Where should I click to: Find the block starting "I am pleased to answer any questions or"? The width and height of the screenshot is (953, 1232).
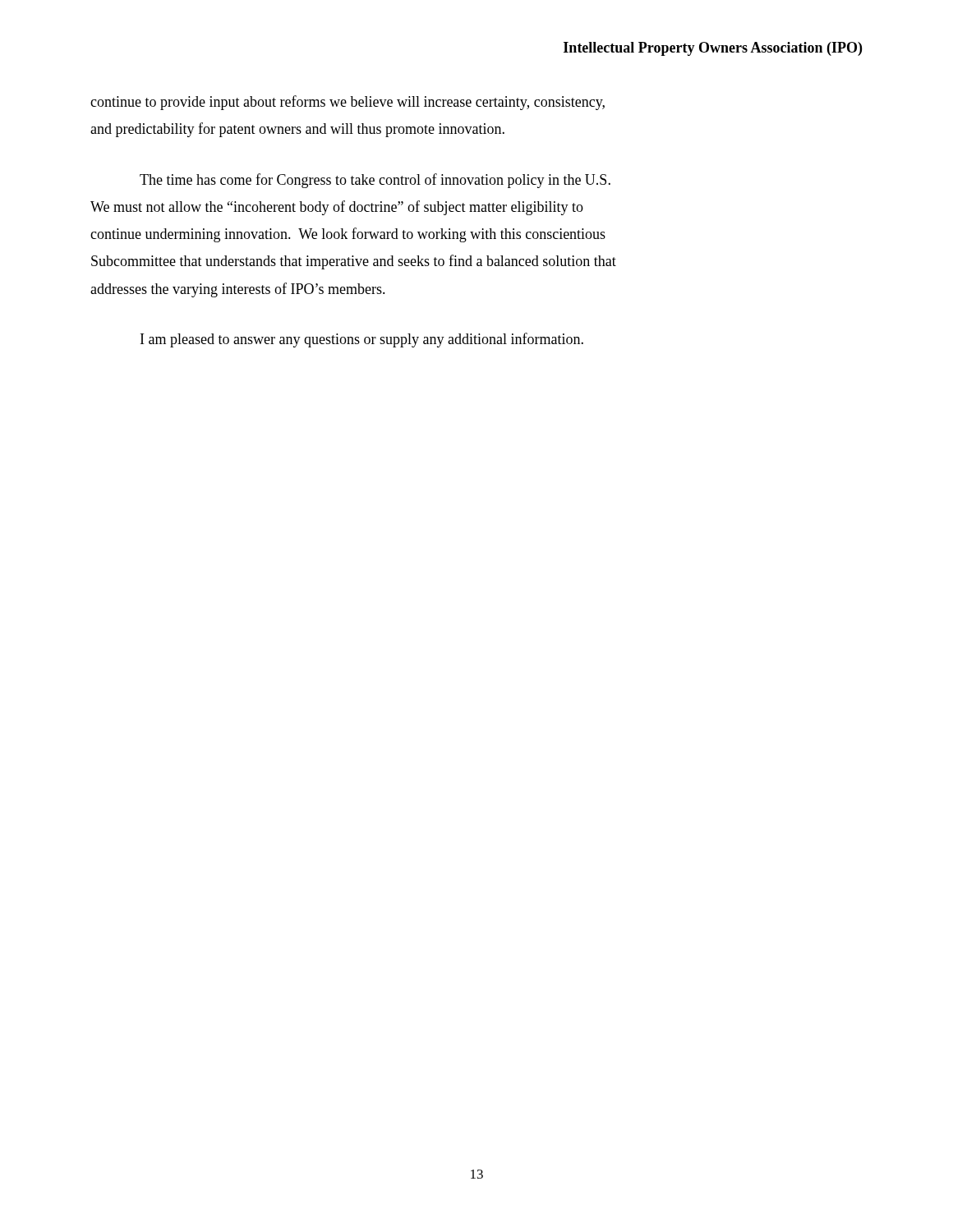coord(362,339)
